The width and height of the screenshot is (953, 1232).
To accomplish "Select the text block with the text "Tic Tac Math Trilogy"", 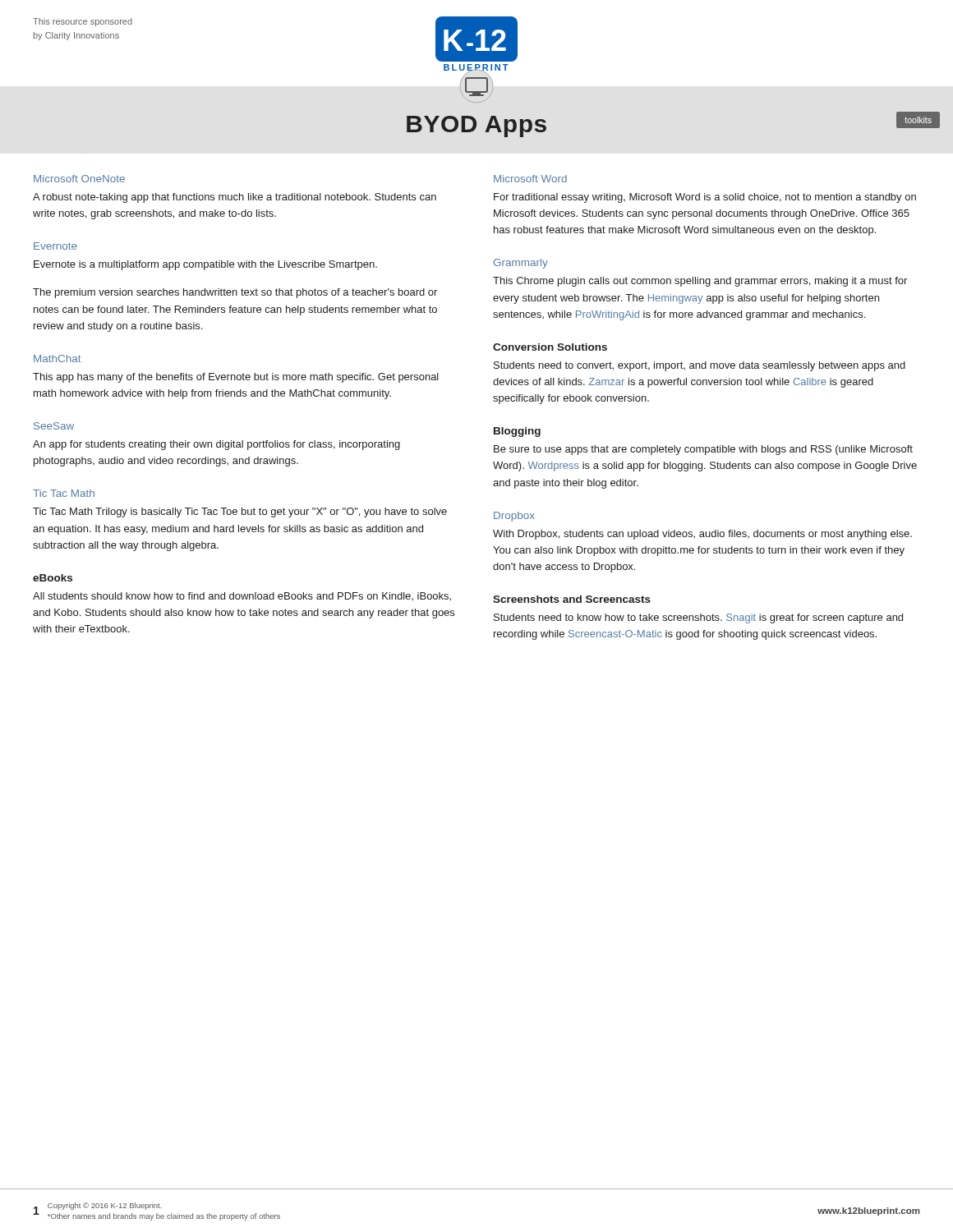I will pyautogui.click(x=240, y=528).
